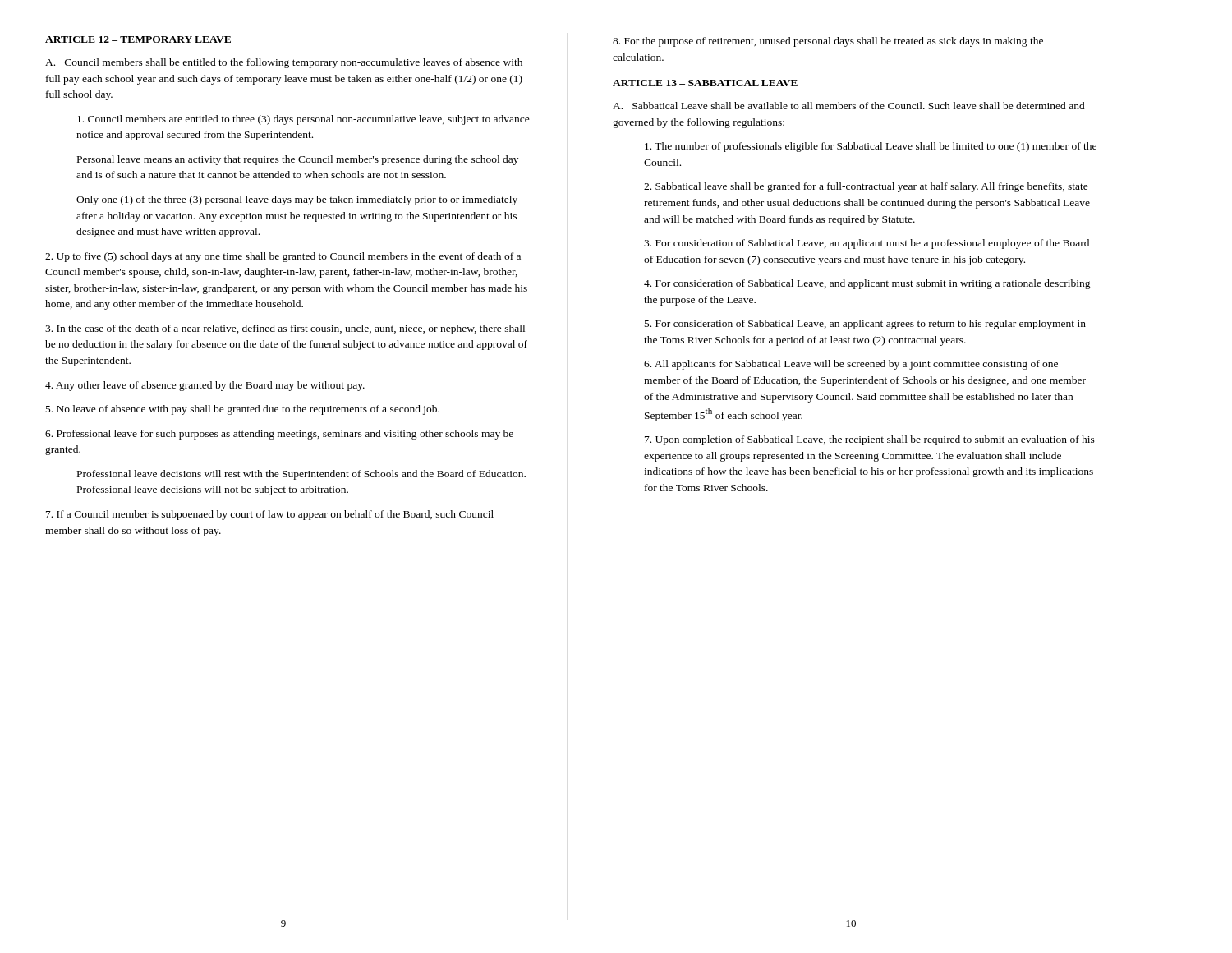The width and height of the screenshot is (1232, 953).
Task: Find the list item containing "7. If a"
Action: (270, 522)
